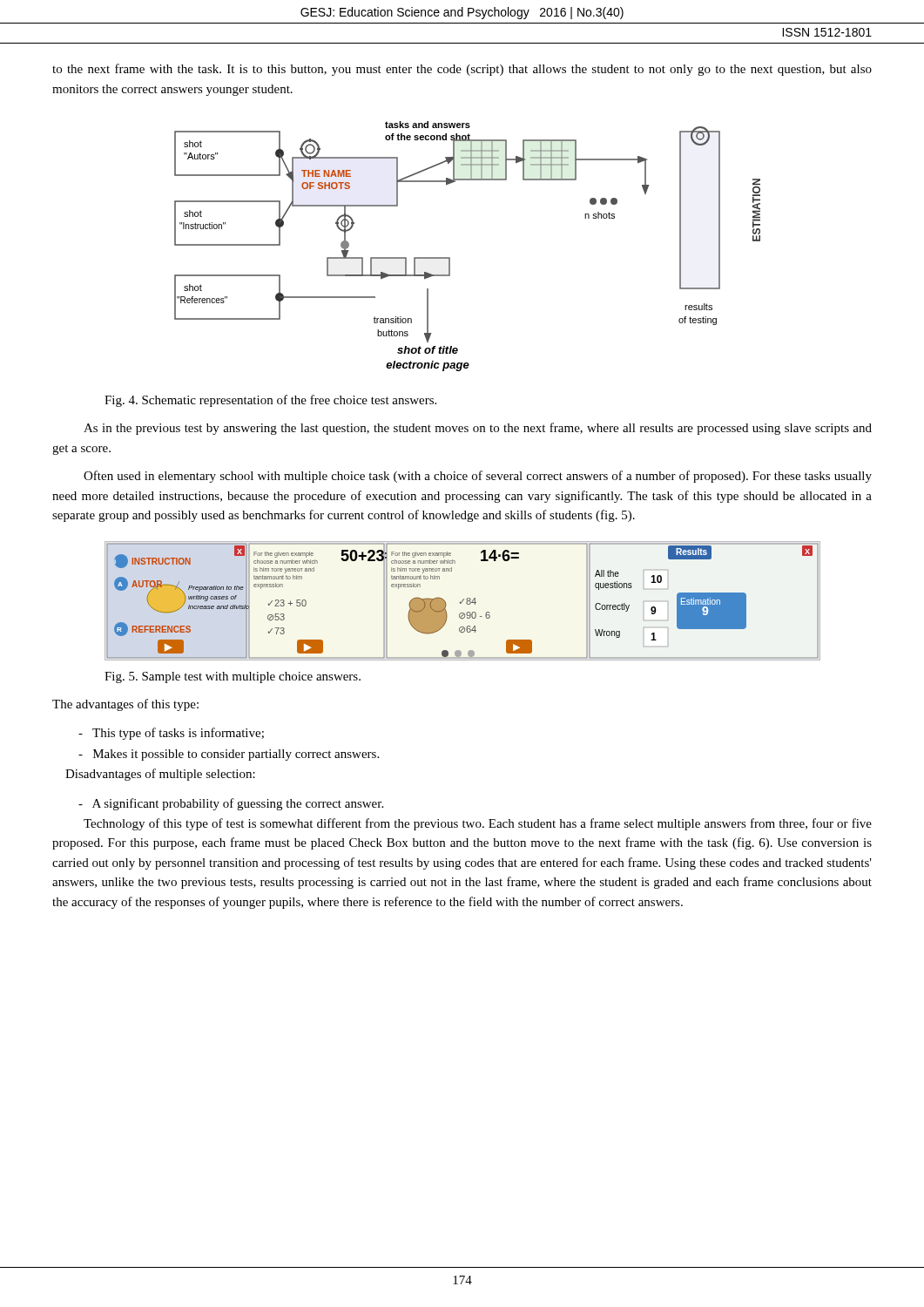Click the passage that begins "As in the"

(x=462, y=438)
